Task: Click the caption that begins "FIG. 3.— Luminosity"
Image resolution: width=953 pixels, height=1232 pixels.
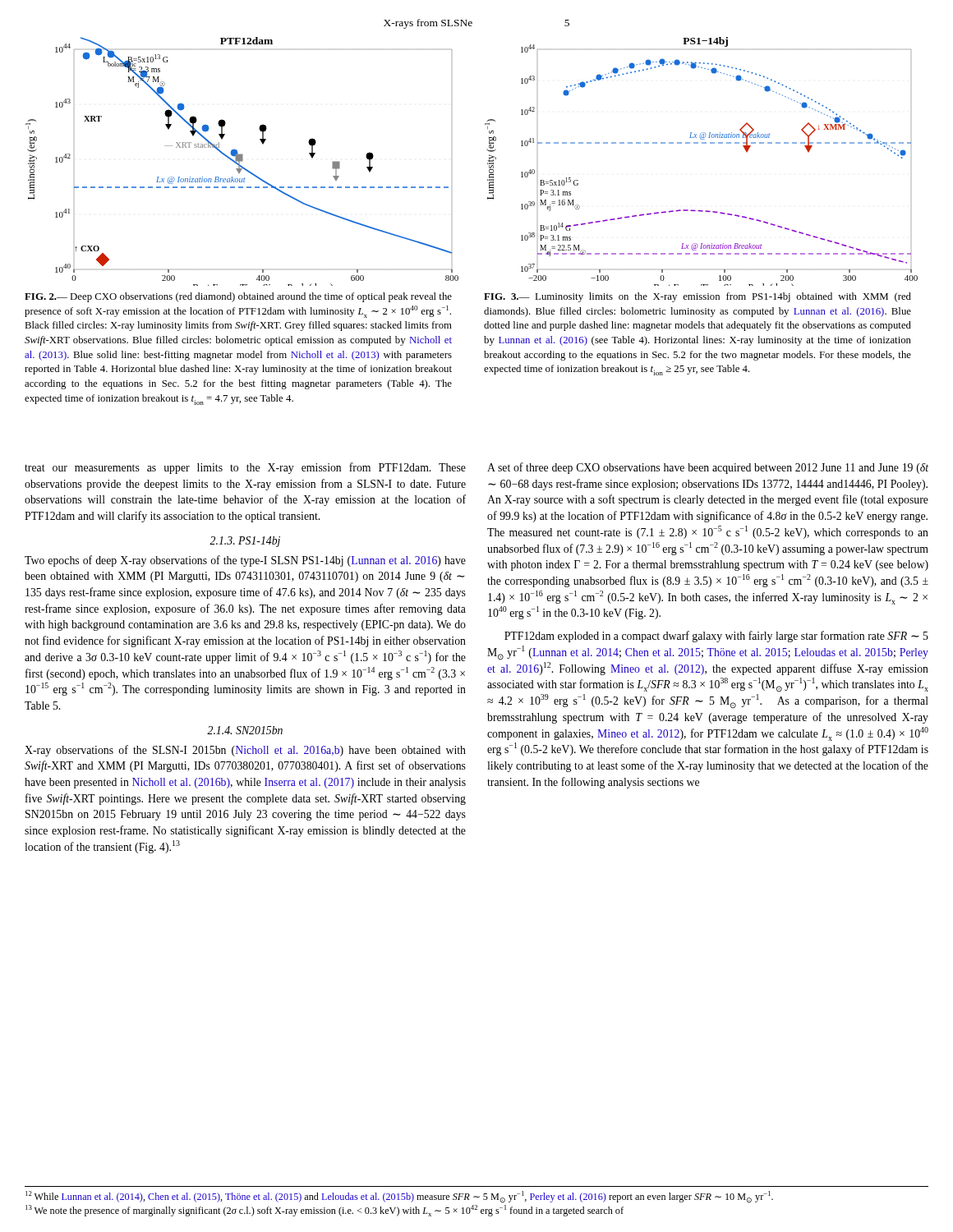Action: pos(698,333)
